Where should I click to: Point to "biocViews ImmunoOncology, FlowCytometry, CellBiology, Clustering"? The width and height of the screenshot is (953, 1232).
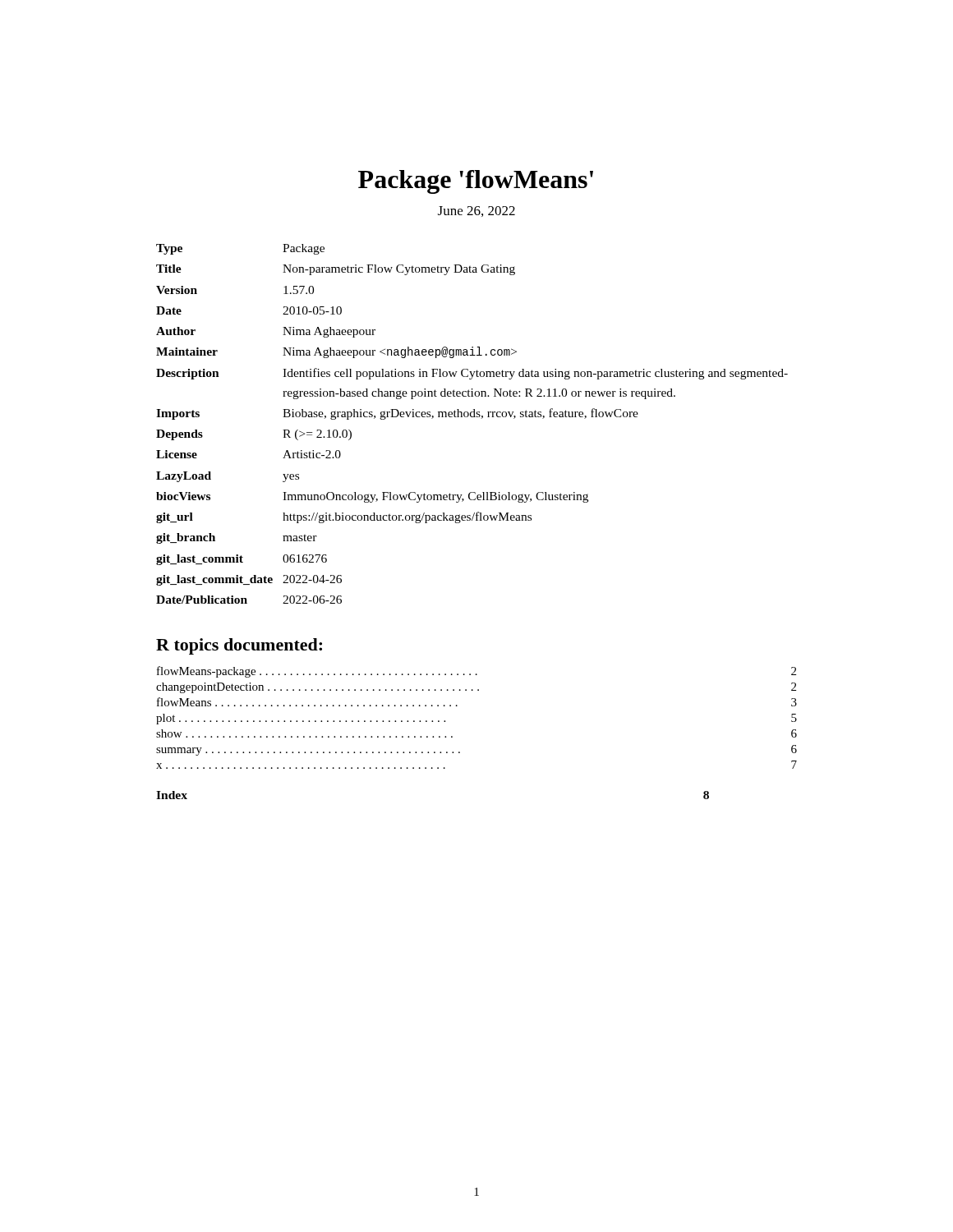tap(476, 496)
